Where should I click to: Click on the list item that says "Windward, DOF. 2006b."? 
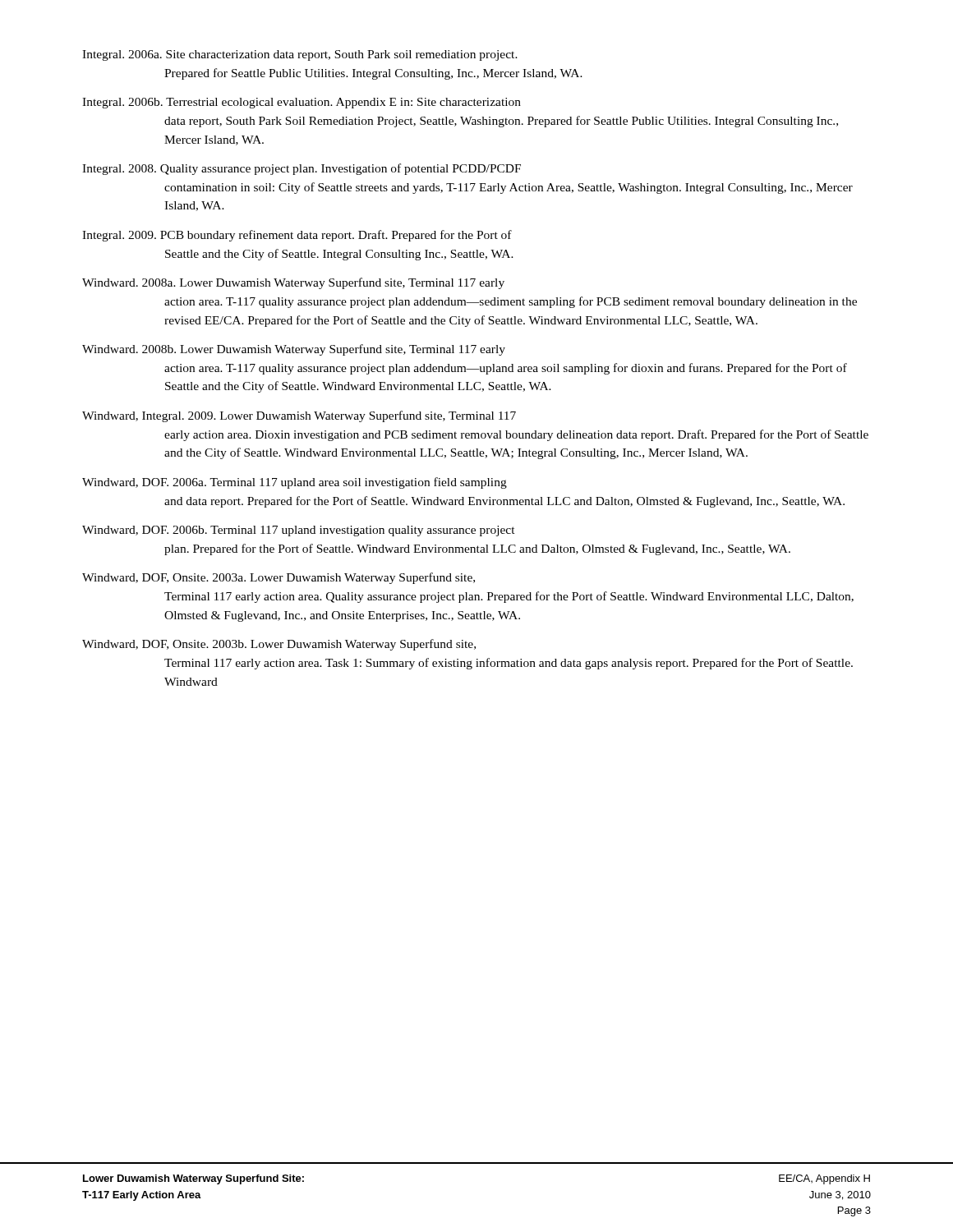click(476, 540)
